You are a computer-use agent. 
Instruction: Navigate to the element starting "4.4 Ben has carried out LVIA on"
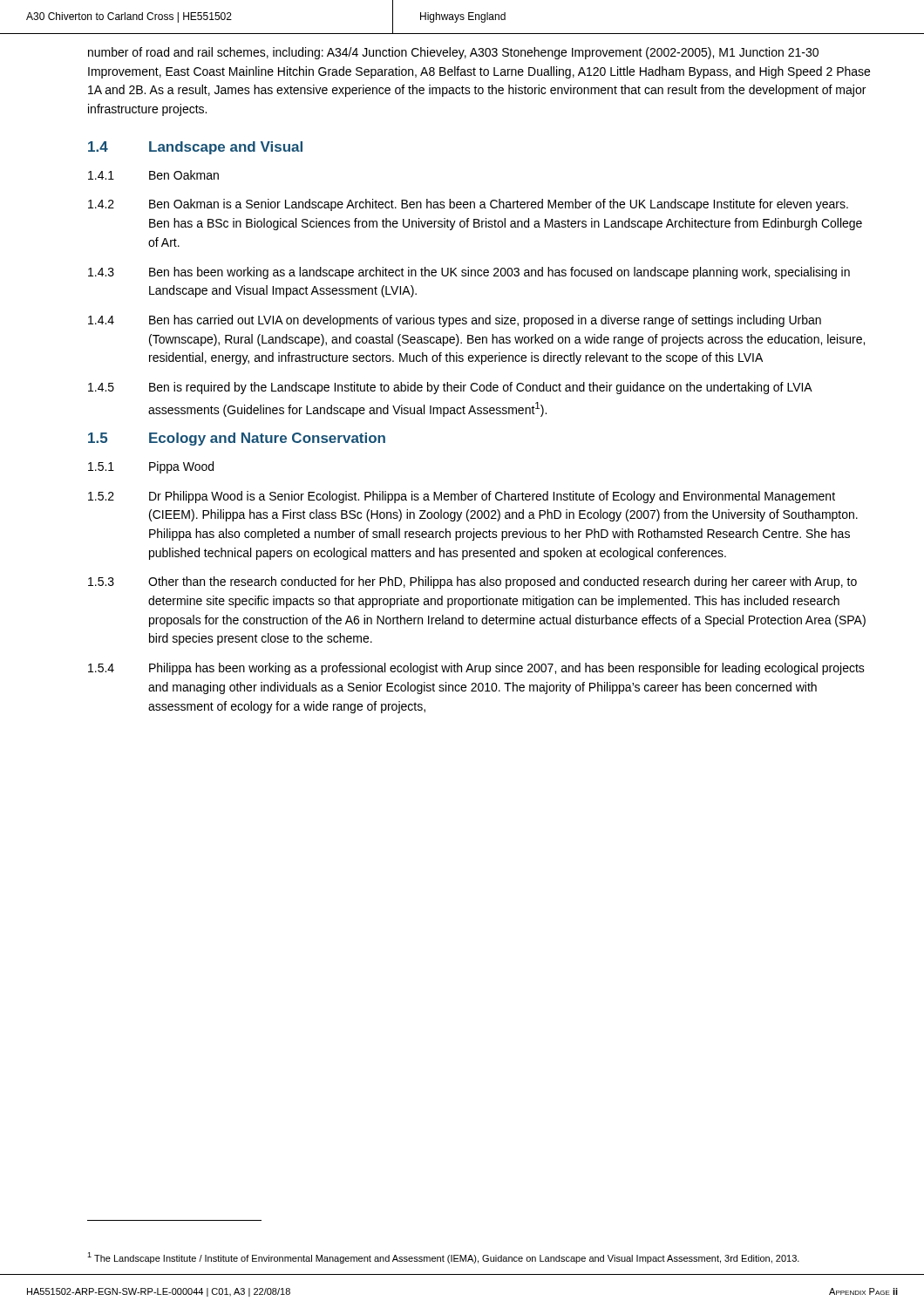[479, 340]
